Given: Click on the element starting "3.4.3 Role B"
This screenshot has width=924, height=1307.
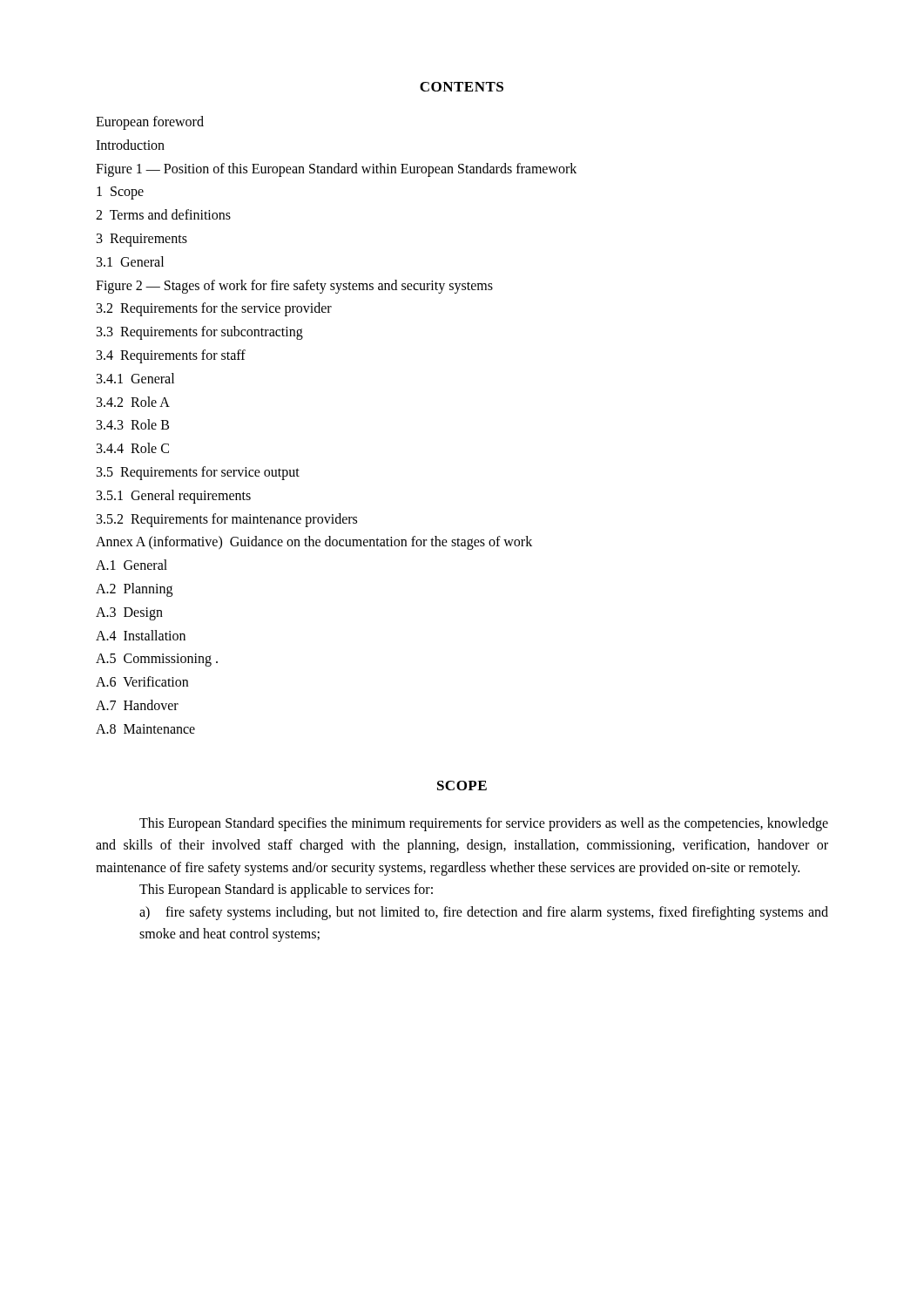Looking at the screenshot, I should pos(133,424).
